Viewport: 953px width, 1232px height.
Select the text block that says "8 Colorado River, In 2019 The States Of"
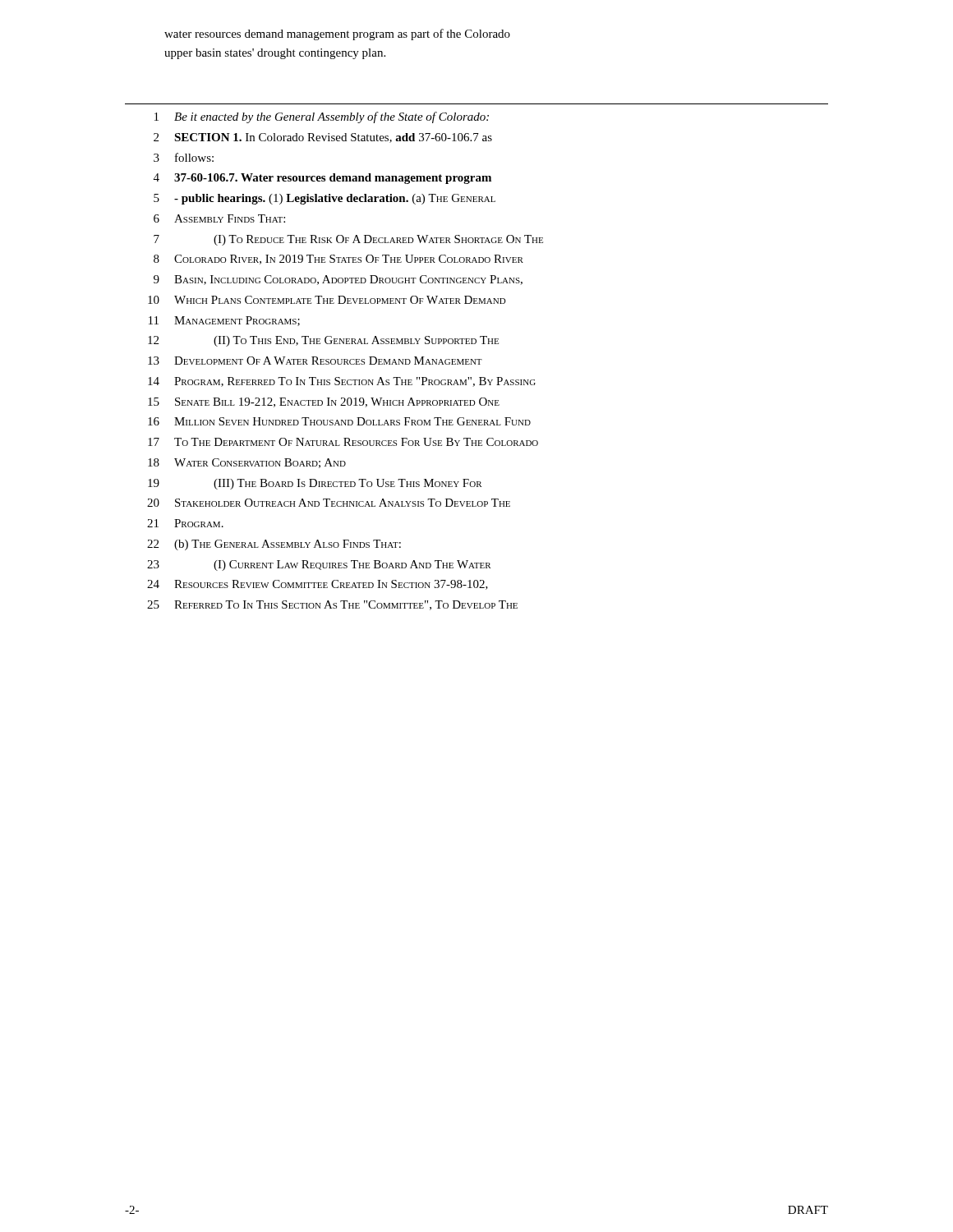476,259
